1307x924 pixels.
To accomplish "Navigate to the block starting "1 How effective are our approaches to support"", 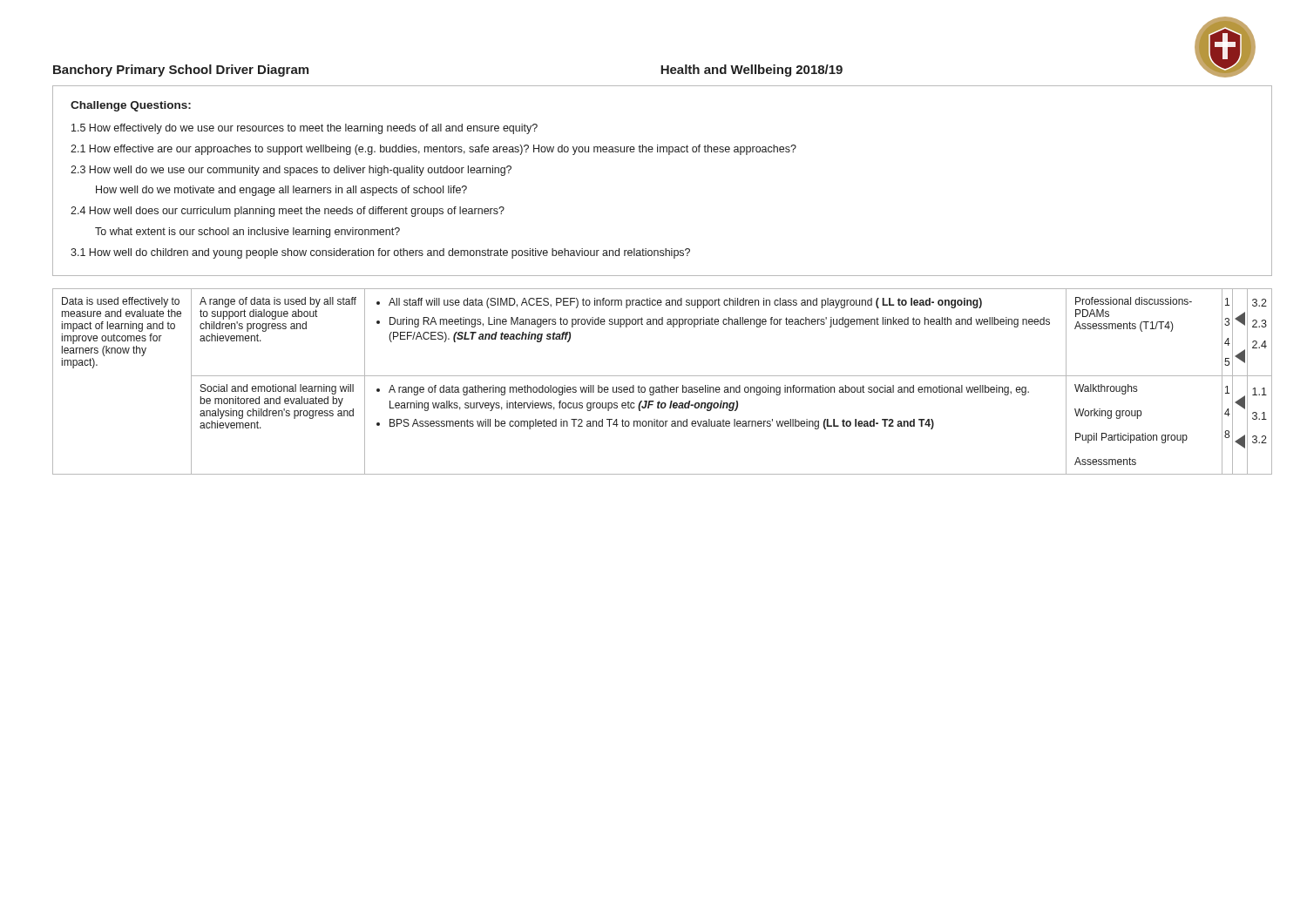I will [x=433, y=149].
